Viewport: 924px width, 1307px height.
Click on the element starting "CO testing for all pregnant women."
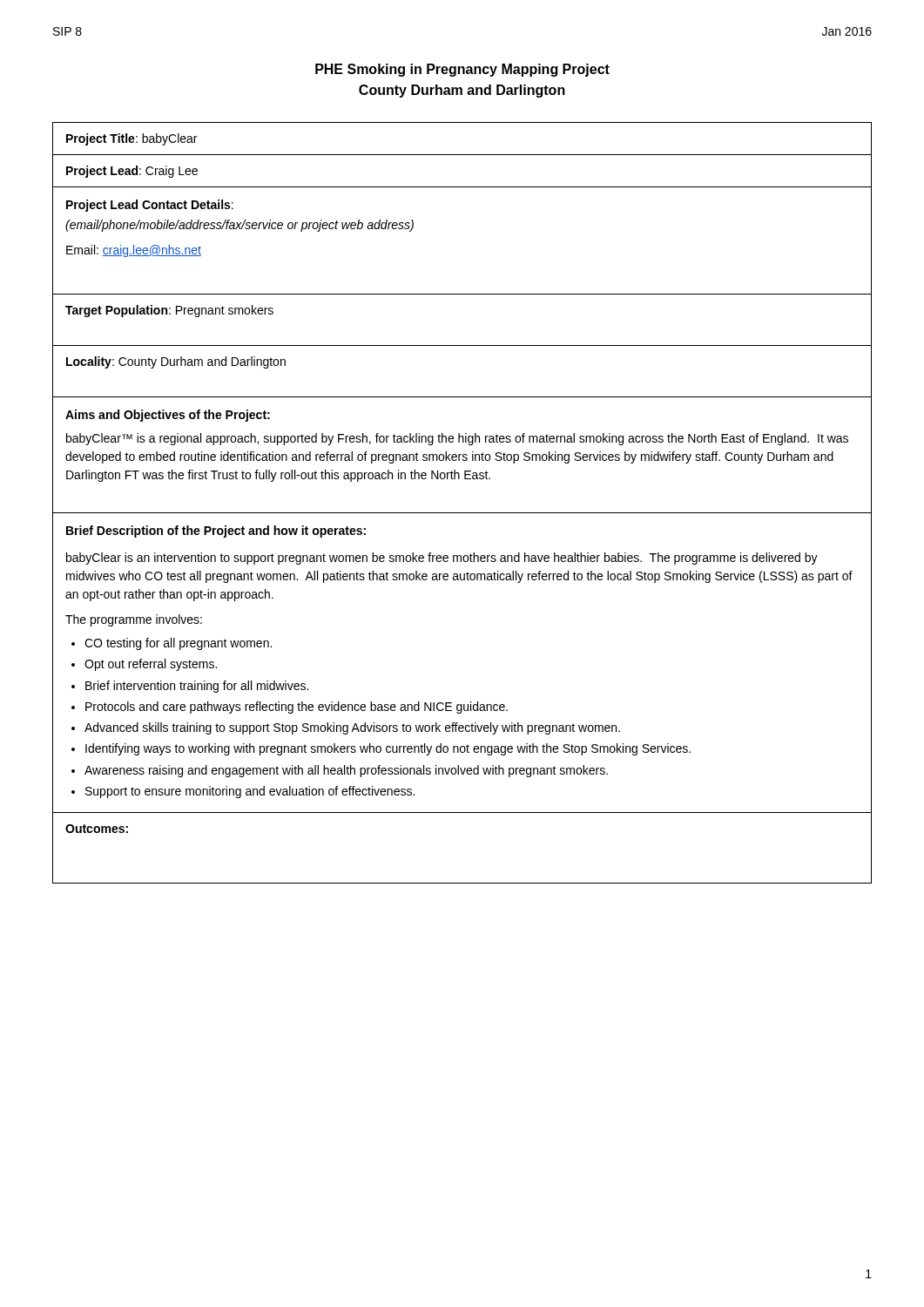tap(179, 643)
